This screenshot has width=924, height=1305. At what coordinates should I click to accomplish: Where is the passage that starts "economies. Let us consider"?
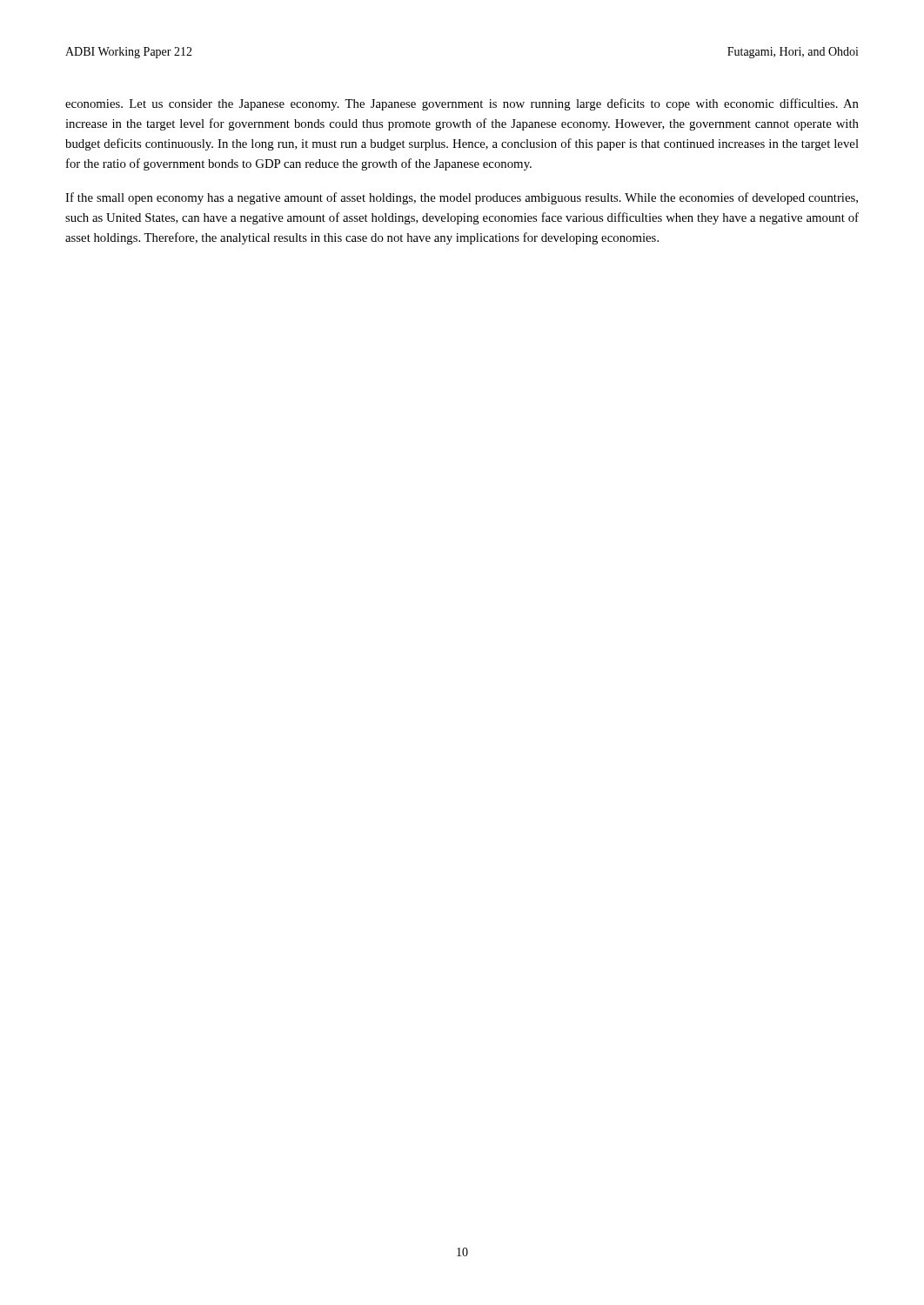(462, 133)
